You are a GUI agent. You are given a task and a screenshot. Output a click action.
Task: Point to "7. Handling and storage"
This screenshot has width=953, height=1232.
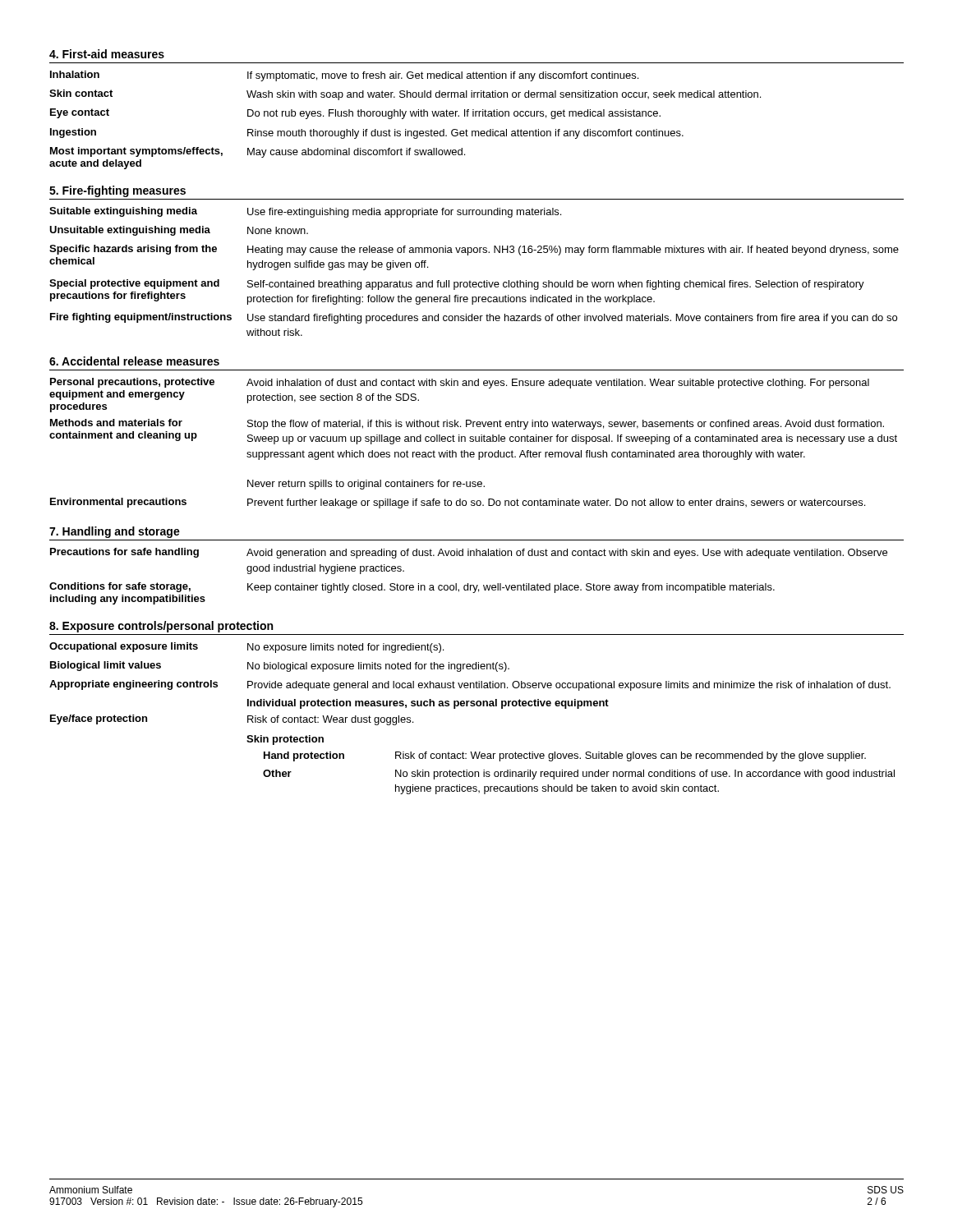(114, 532)
